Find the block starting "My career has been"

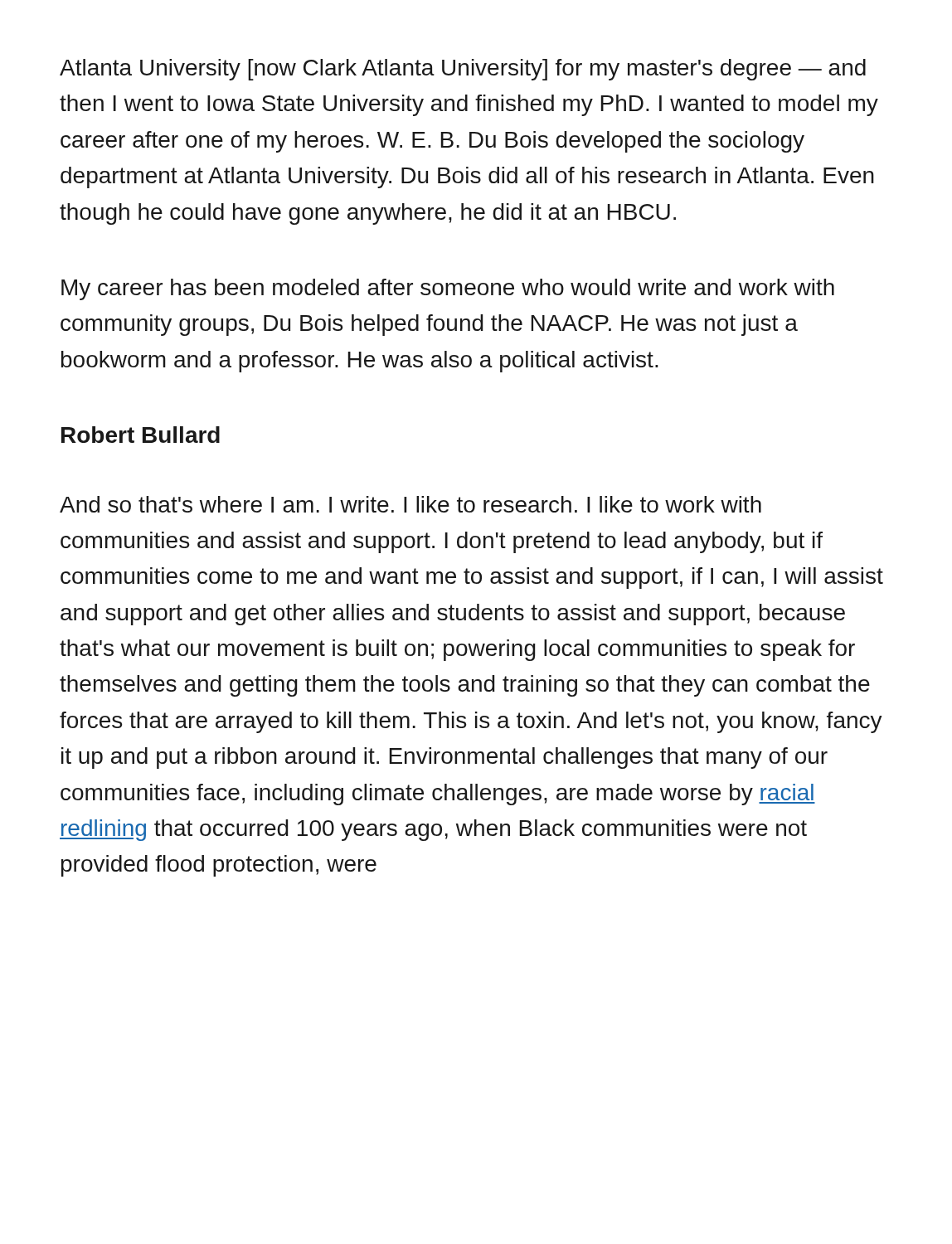[x=448, y=323]
